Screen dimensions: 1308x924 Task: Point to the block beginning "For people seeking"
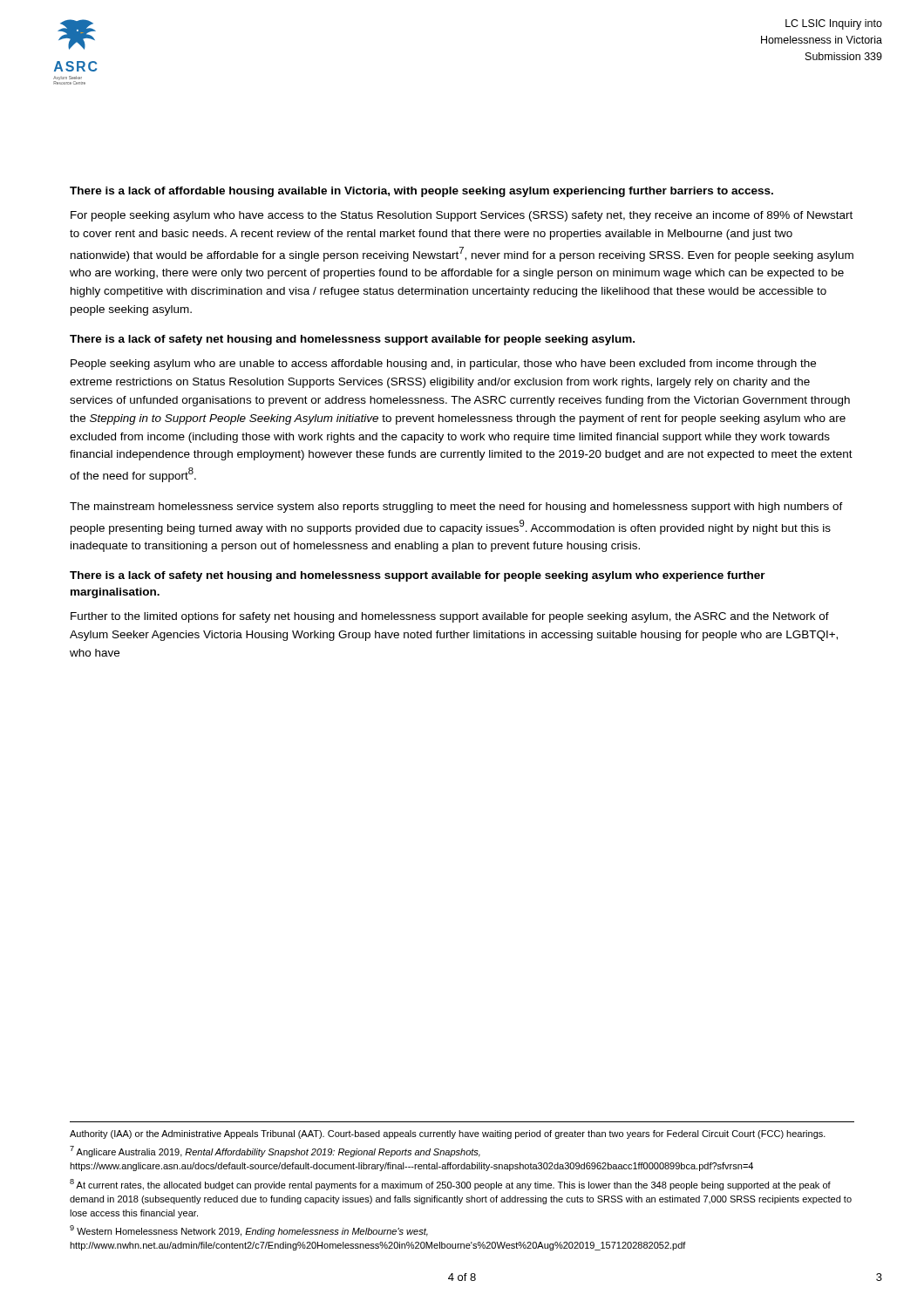click(462, 262)
